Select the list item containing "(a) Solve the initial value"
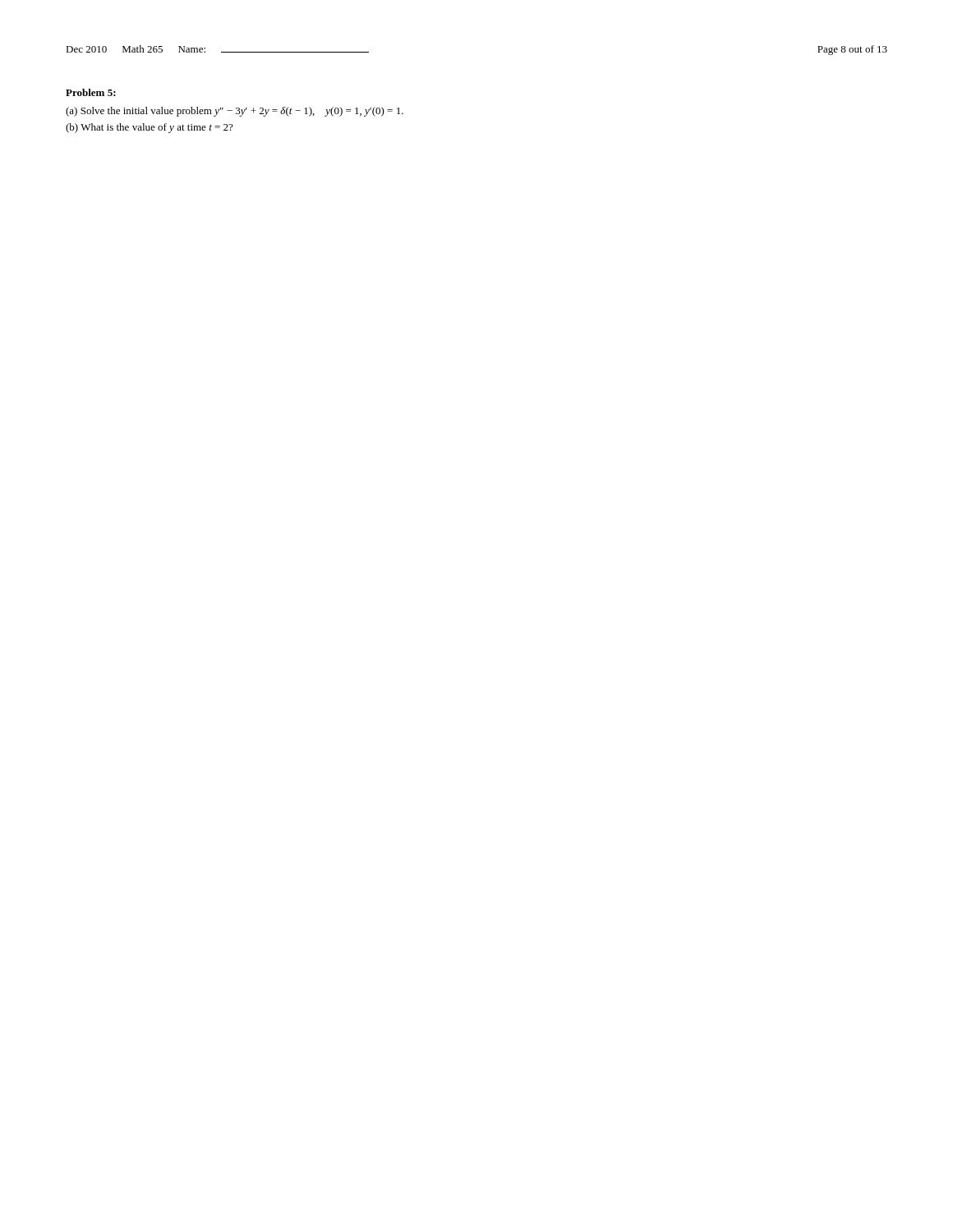Viewport: 953px width, 1232px height. 235,112
